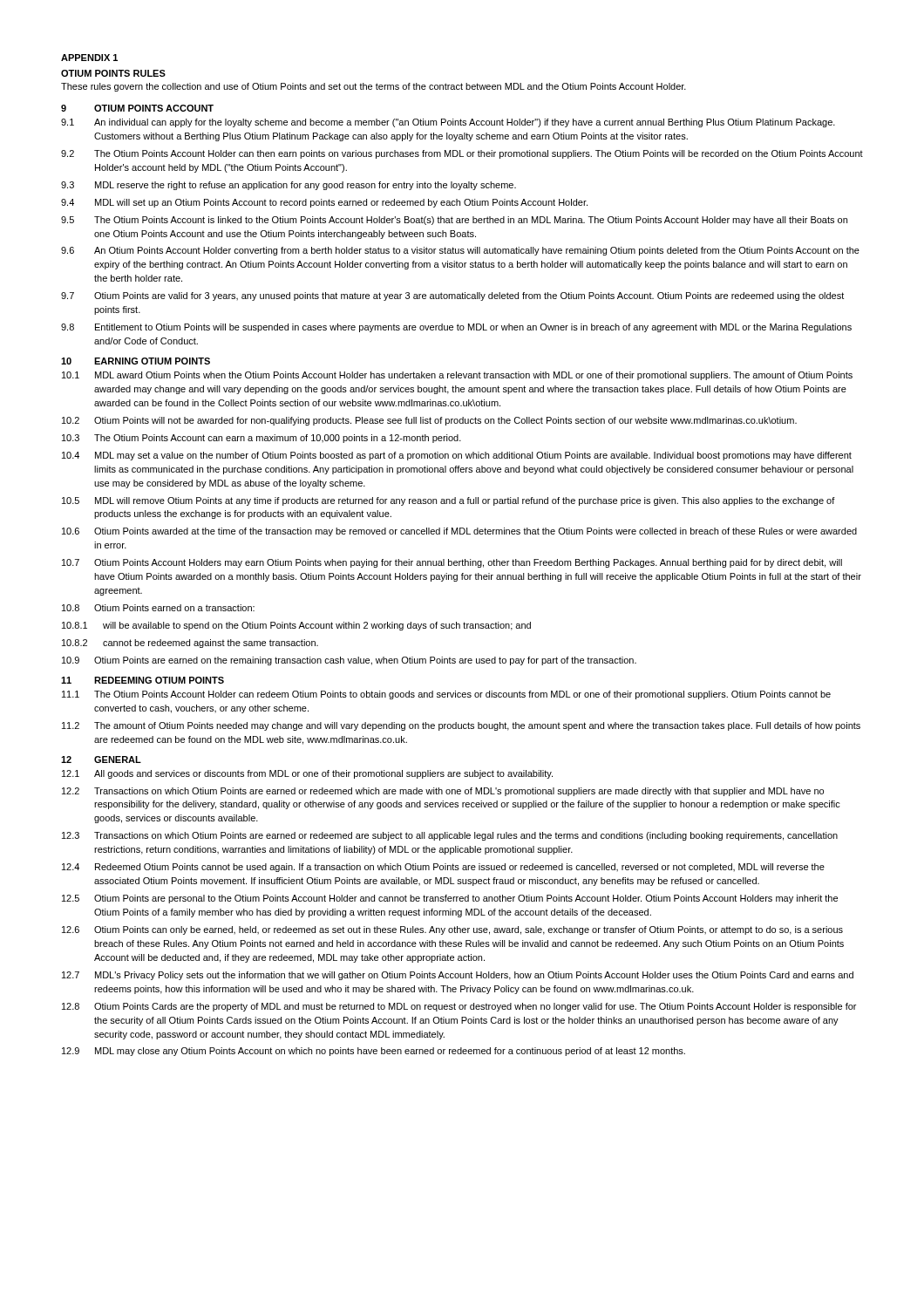Point to the block starting "10.9 Otium Points"
This screenshot has width=924, height=1308.
pos(462,661)
